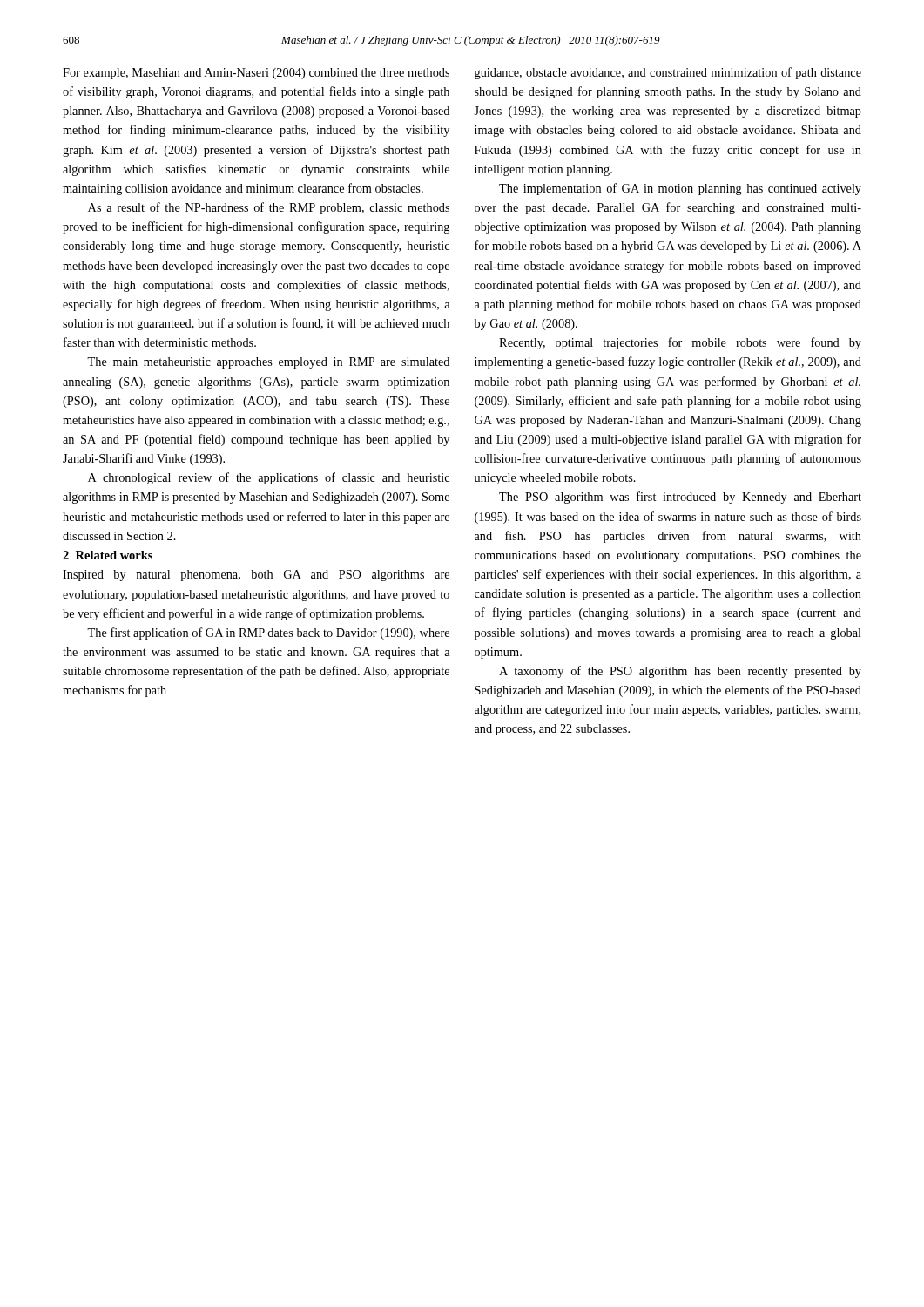Click on the text block with the text "guidance, obstacle avoidance,"

click(668, 121)
